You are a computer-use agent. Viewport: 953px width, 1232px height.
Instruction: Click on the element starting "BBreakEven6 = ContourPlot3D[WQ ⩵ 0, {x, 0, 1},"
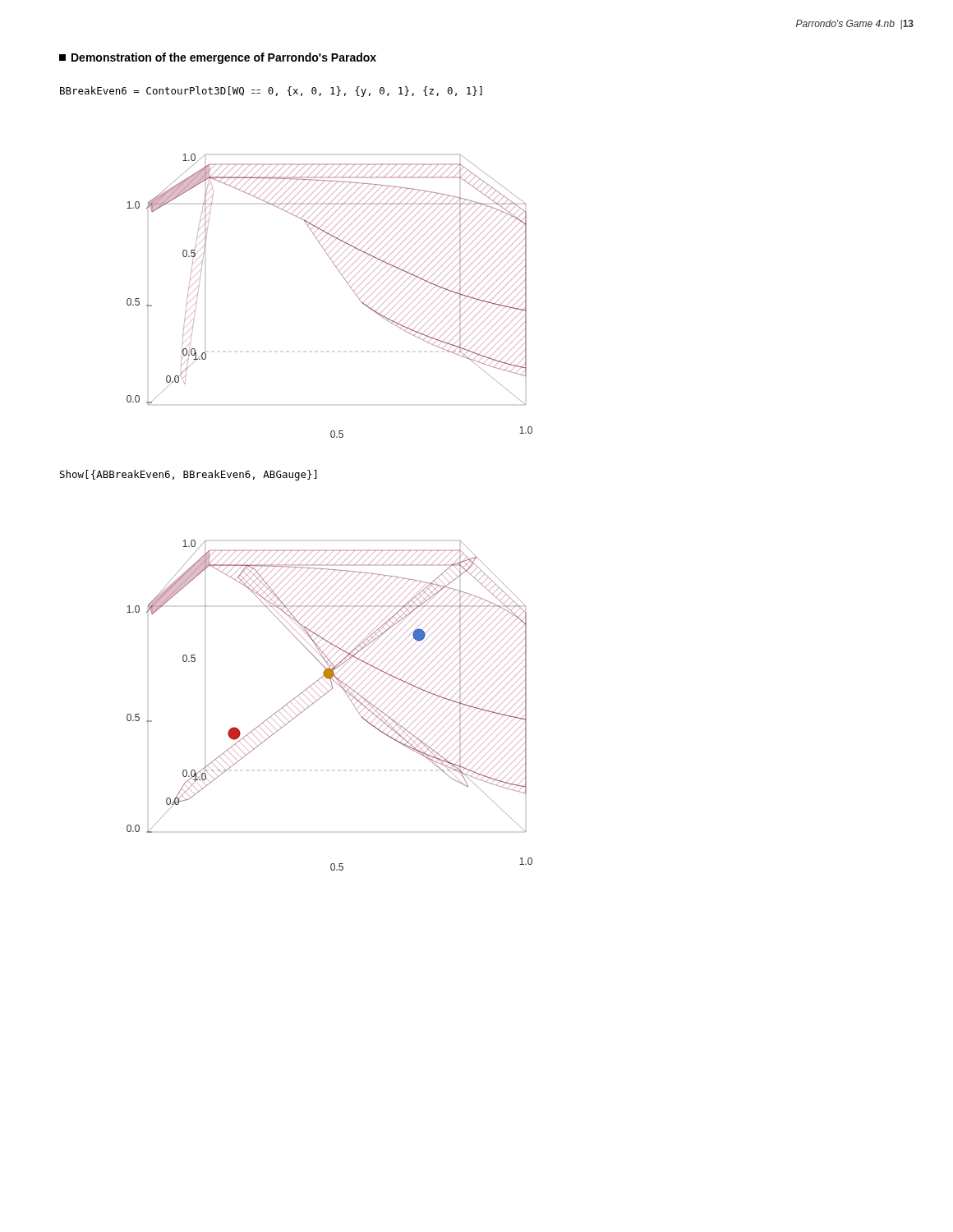click(x=272, y=91)
